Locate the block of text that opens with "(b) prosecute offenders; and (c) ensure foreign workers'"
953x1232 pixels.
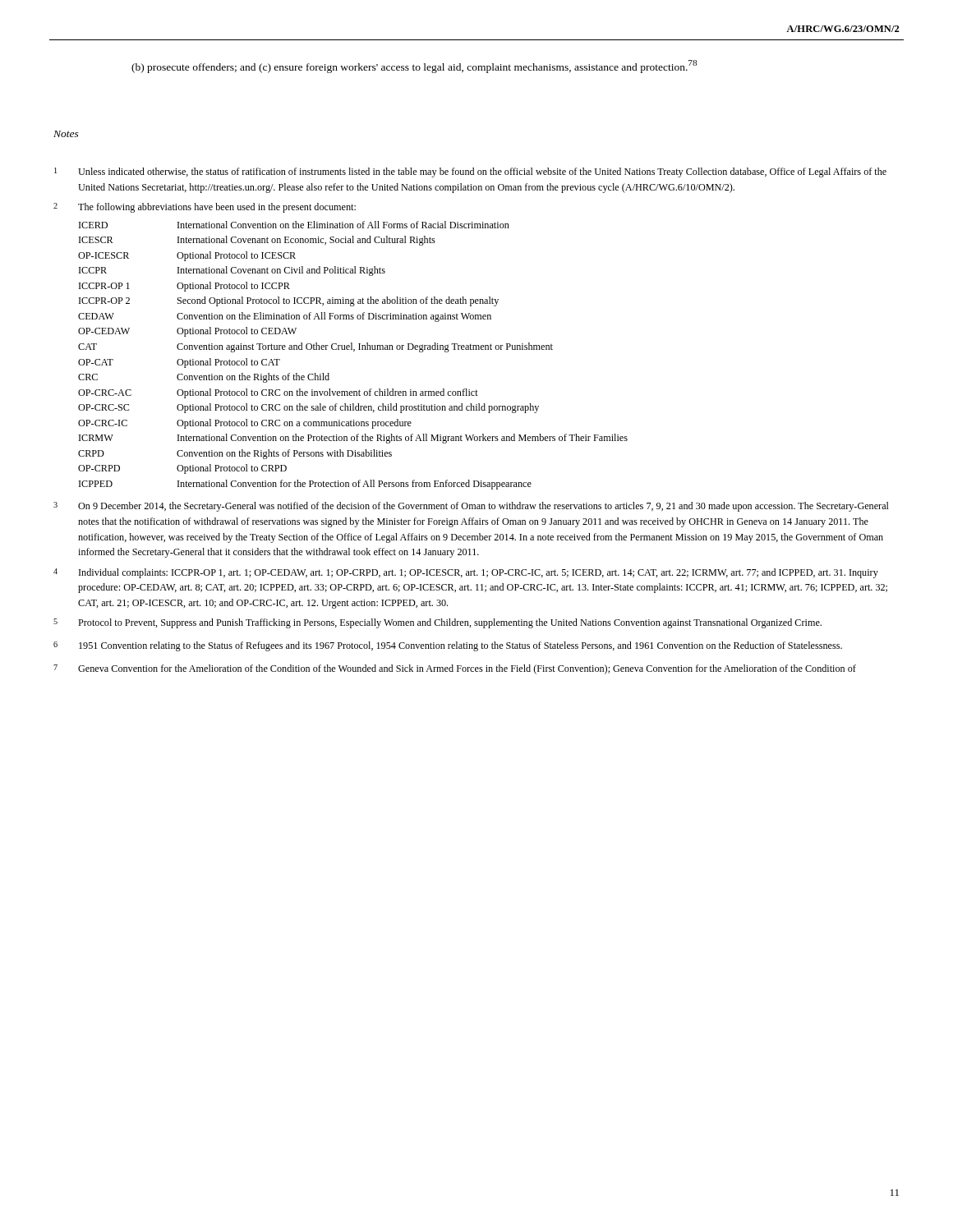click(x=414, y=65)
